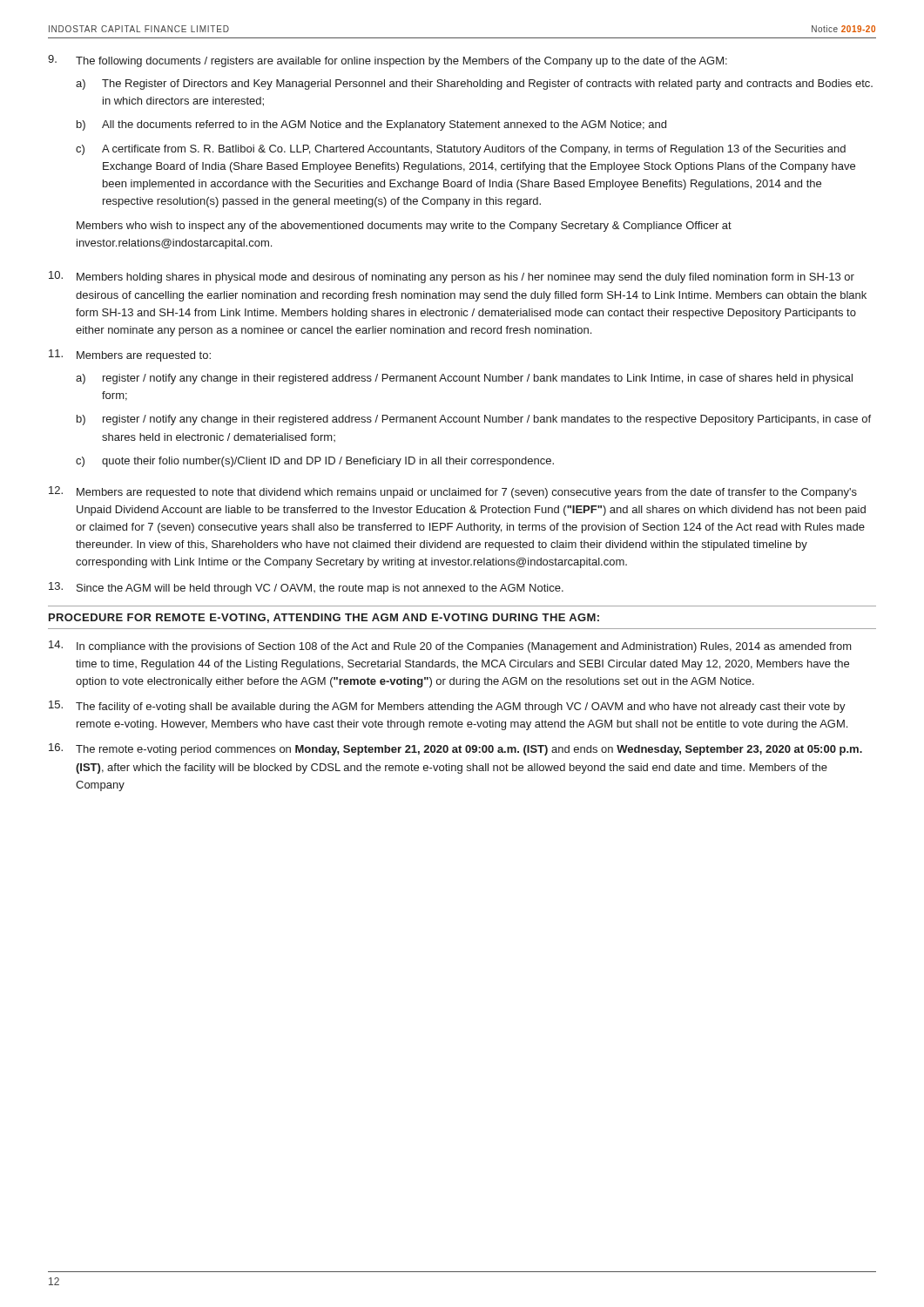
Task: Click on the section header that says "PROCEDURE FOR REMOTE E-VOTING, ATTENDING"
Action: tap(324, 617)
